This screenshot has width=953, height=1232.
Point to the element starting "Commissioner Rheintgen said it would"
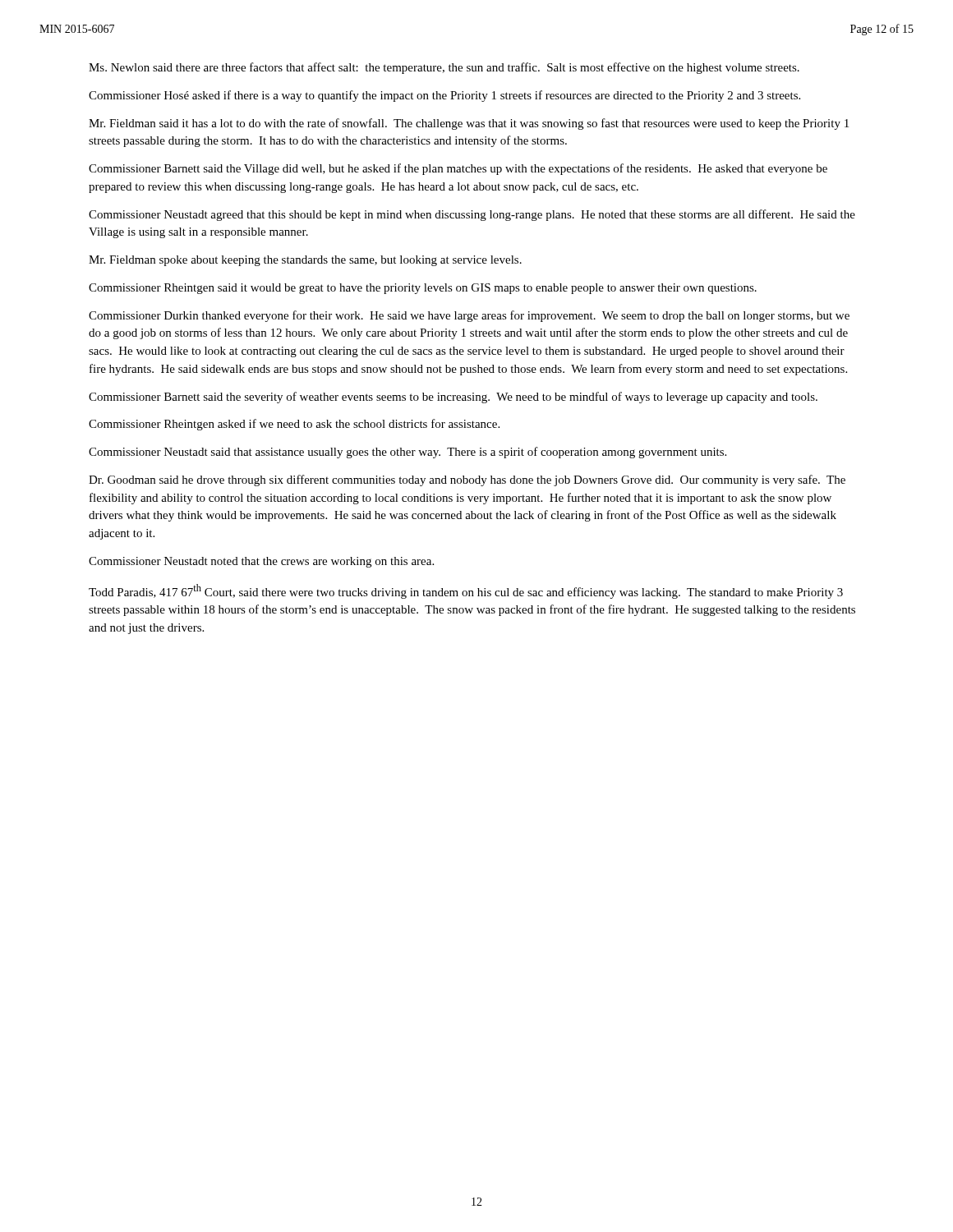[x=423, y=287]
